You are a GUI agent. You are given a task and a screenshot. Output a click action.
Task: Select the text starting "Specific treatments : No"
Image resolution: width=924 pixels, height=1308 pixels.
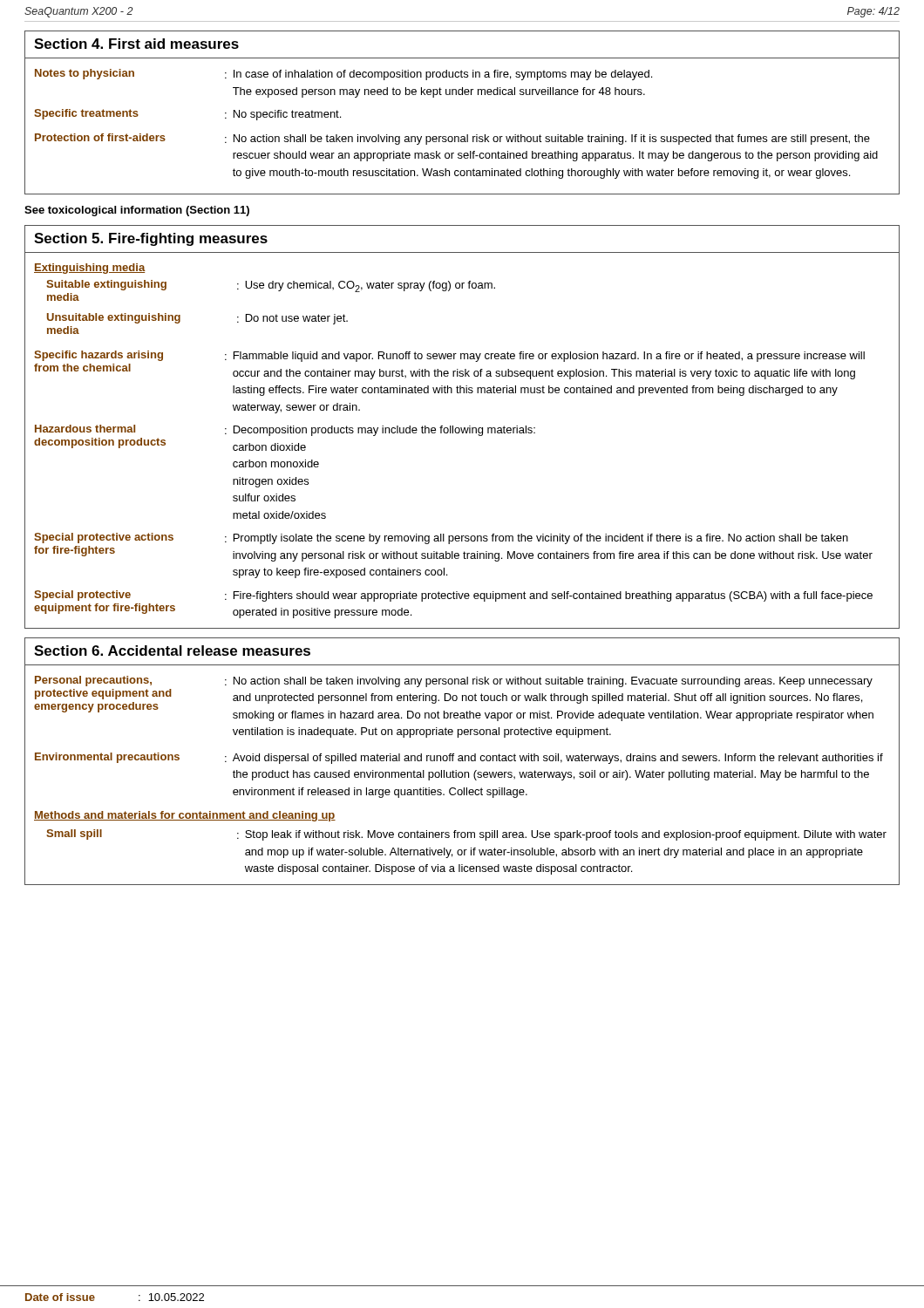tap(97, 115)
